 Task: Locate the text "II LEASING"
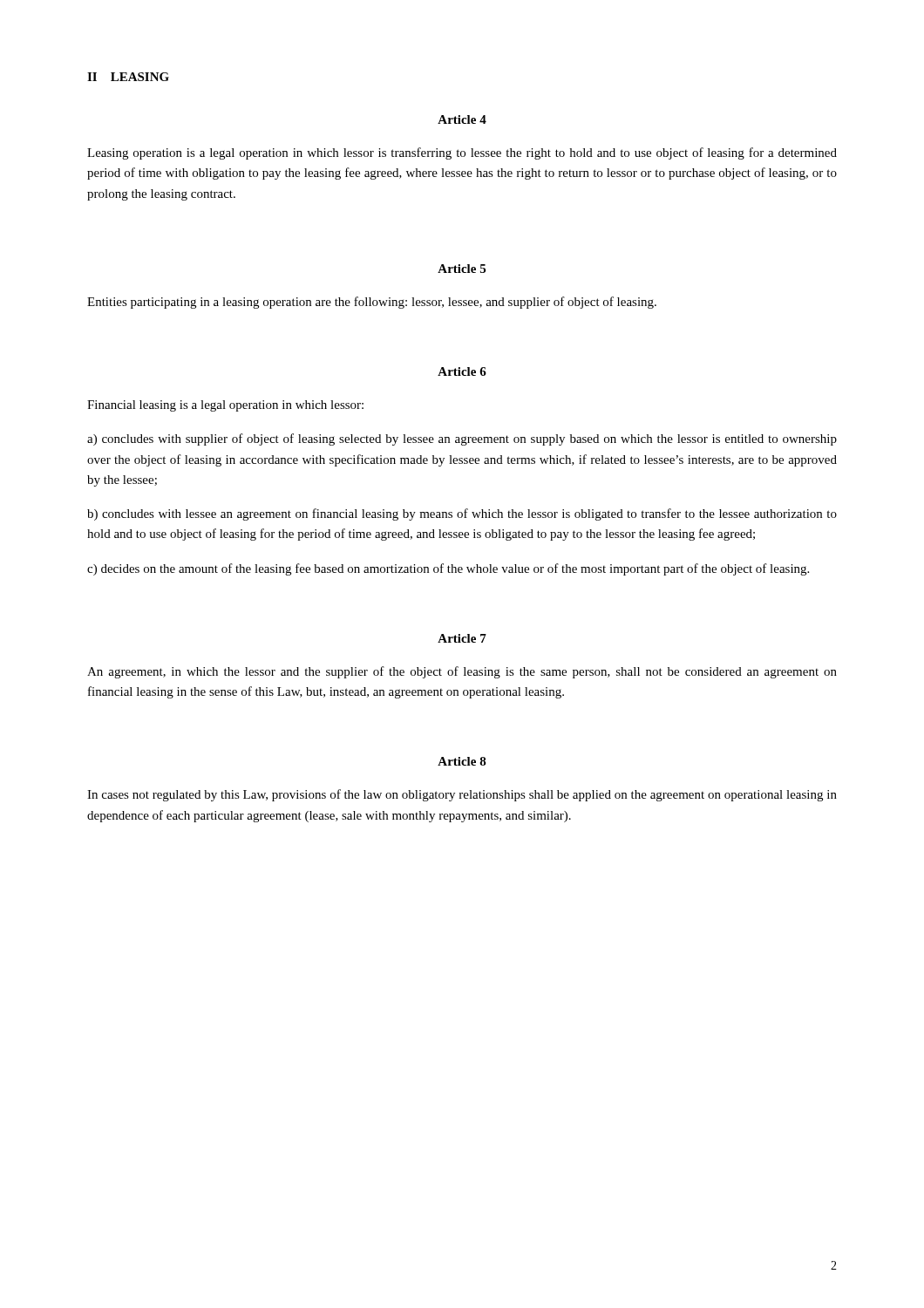128,77
